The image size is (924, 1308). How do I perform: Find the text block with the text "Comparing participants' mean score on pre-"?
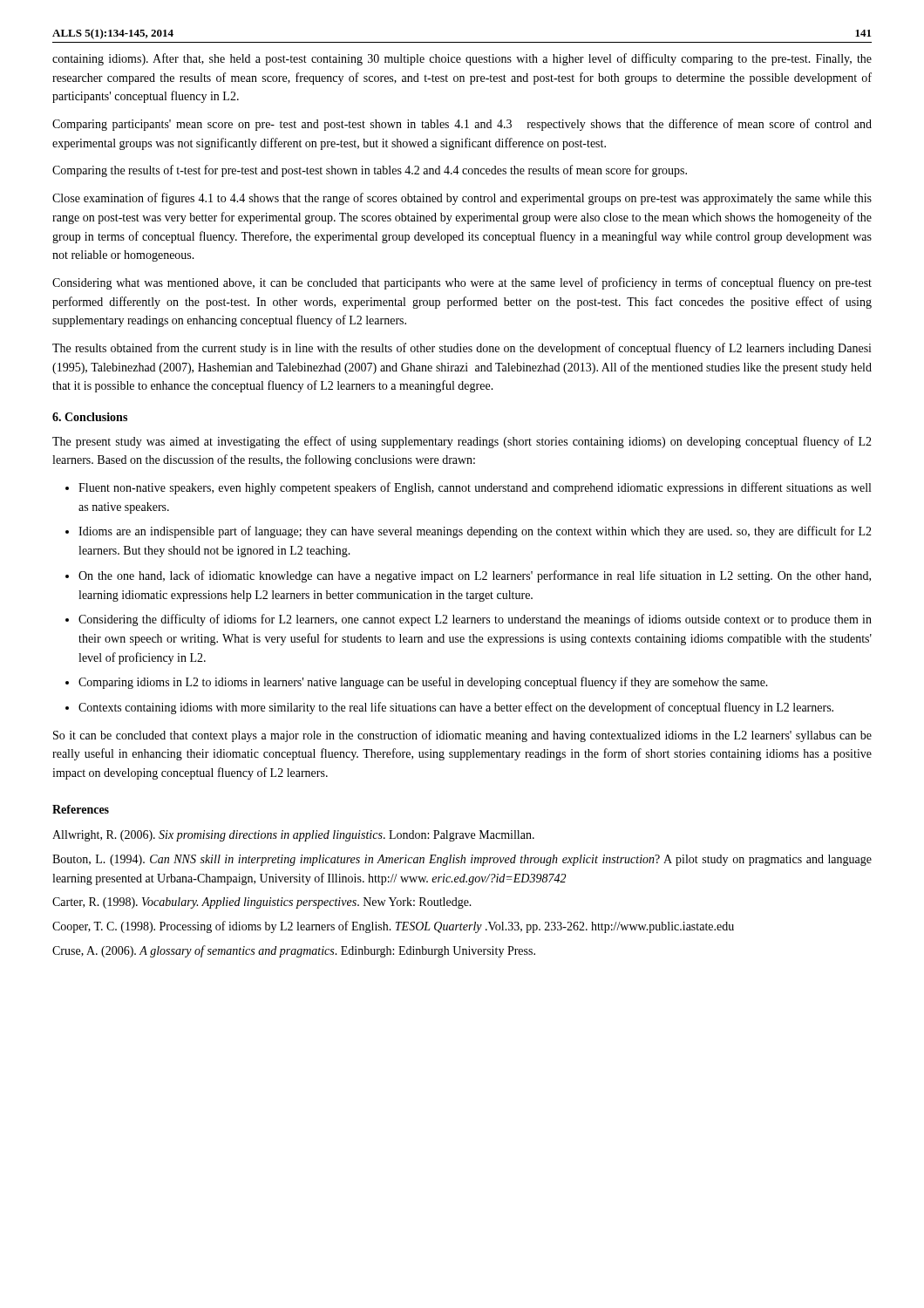(462, 134)
